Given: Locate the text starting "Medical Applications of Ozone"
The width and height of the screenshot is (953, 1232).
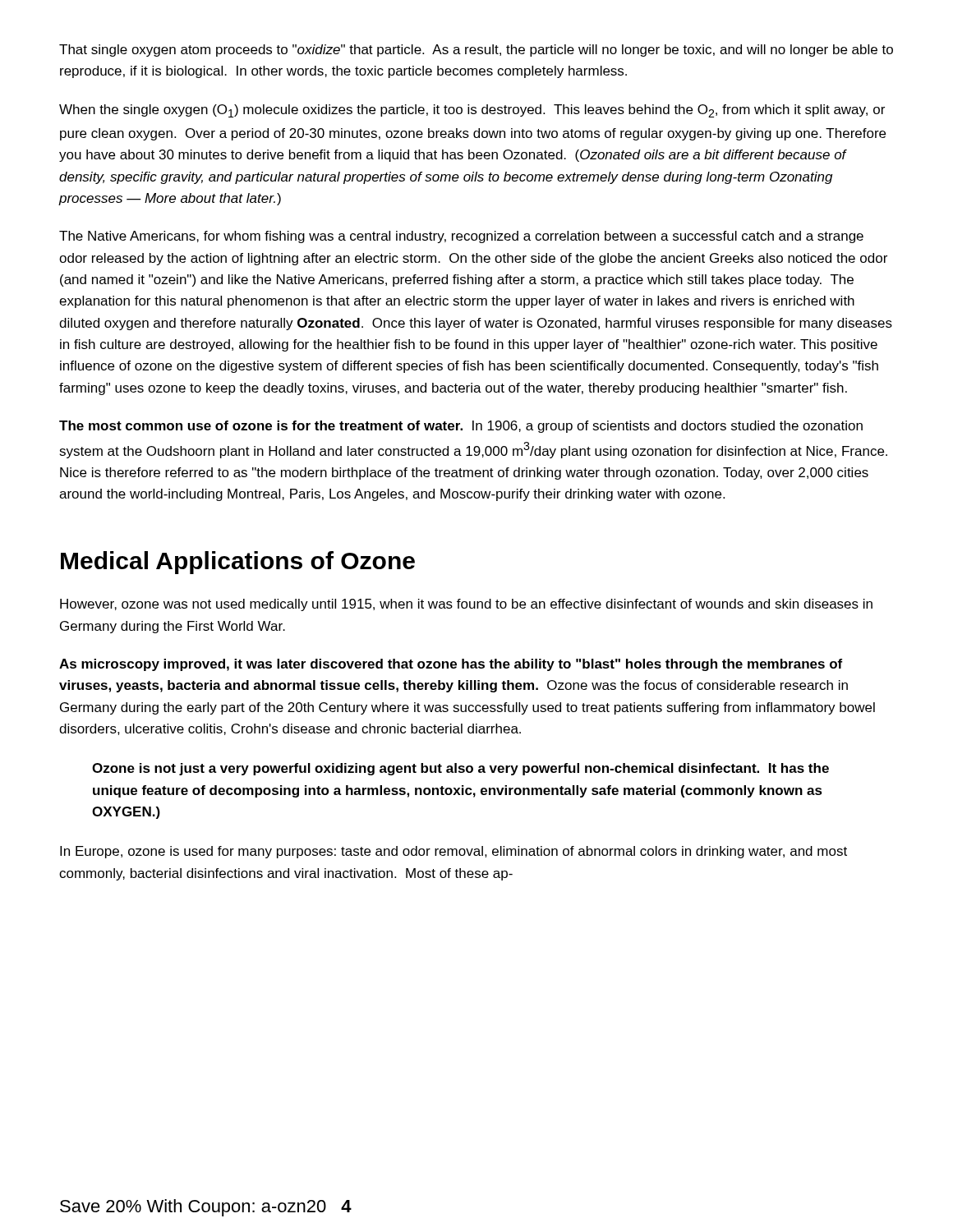Looking at the screenshot, I should coord(237,561).
